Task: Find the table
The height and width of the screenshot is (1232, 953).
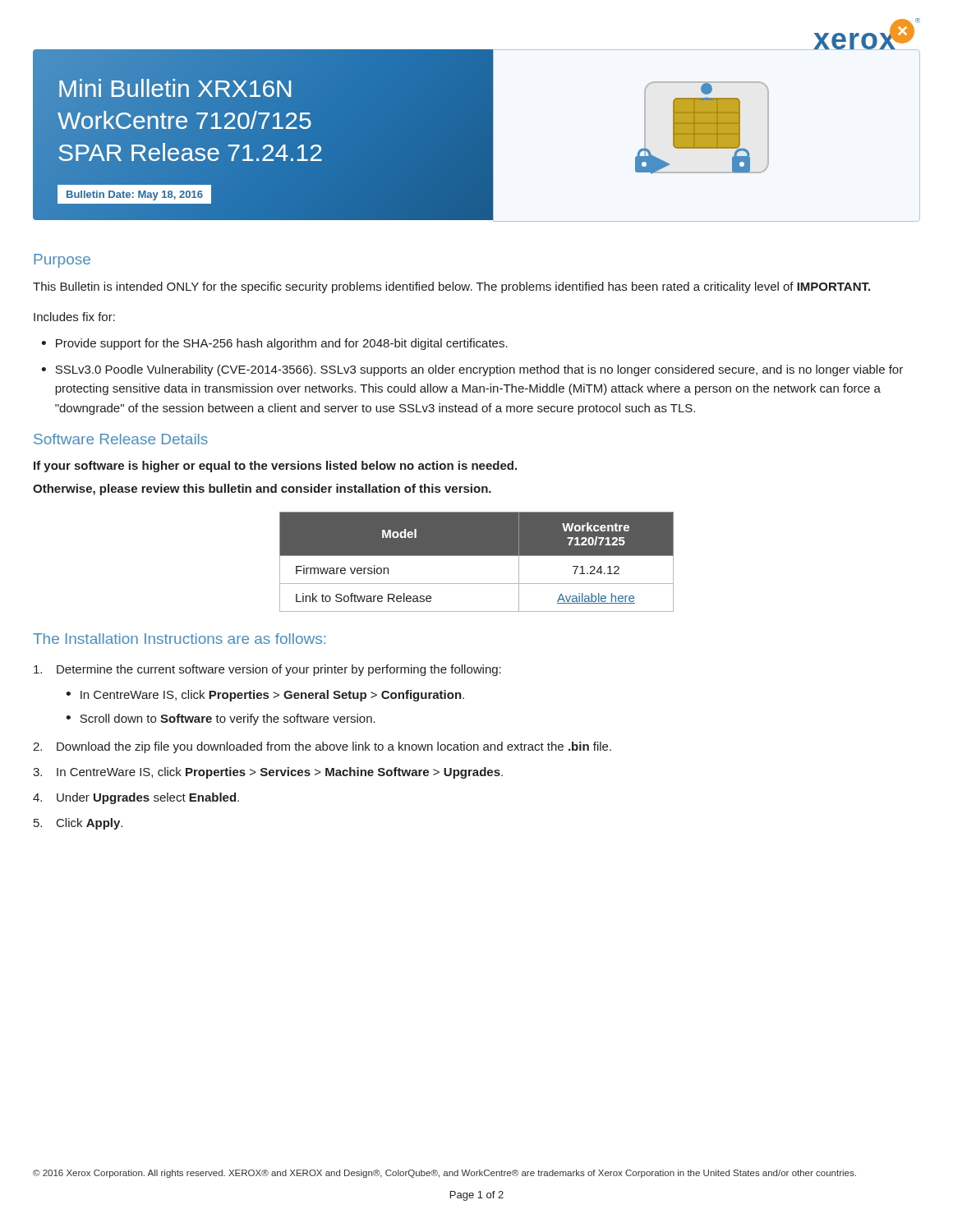Action: [476, 562]
